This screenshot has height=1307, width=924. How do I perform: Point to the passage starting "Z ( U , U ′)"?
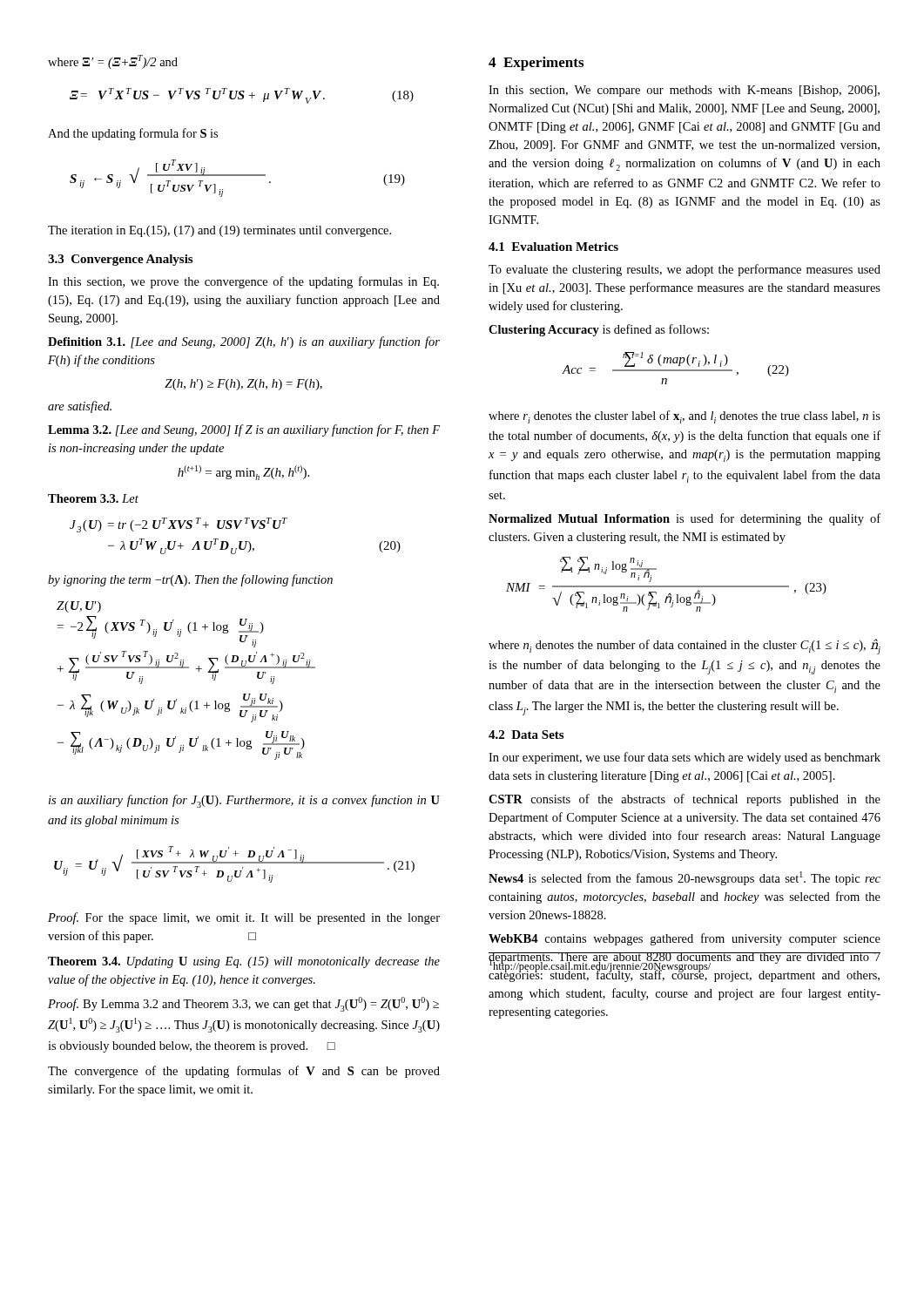[x=246, y=688]
